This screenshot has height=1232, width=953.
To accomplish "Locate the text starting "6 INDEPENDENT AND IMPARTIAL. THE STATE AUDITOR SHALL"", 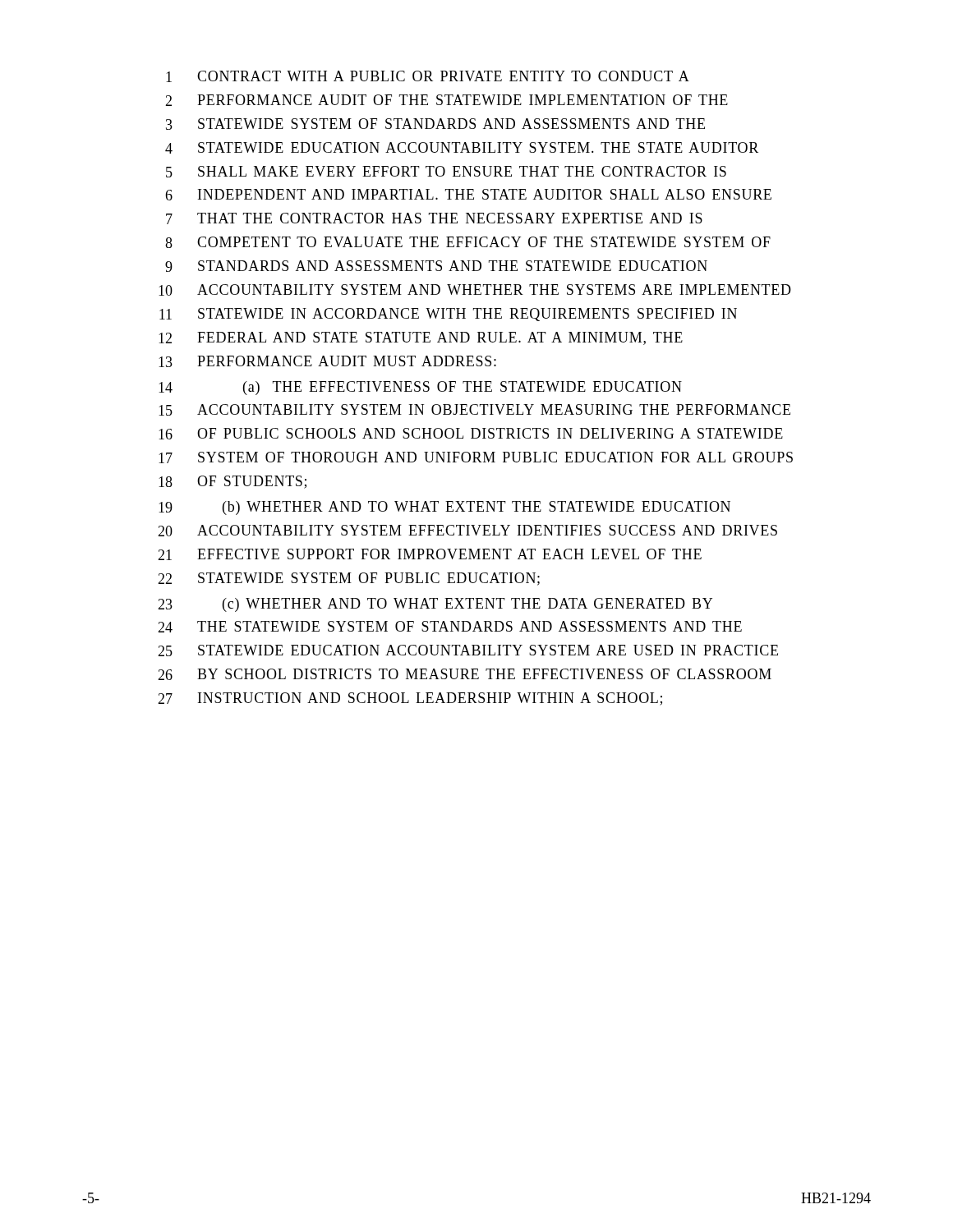I will (501, 196).
